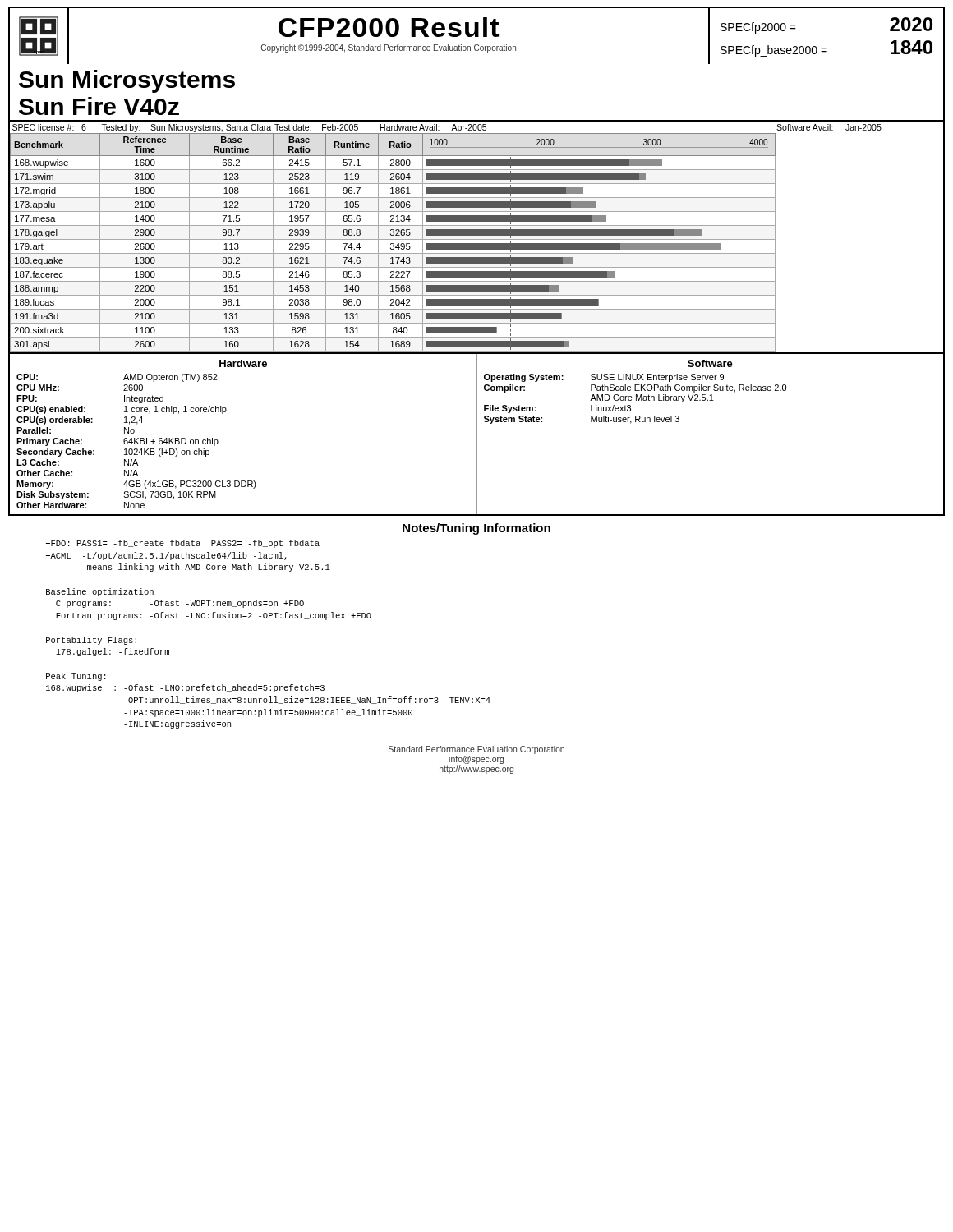This screenshot has height=1232, width=953.
Task: Click on the text block that says "+FDO: PASS1= -fb_create"
Action: pyautogui.click(x=183, y=544)
